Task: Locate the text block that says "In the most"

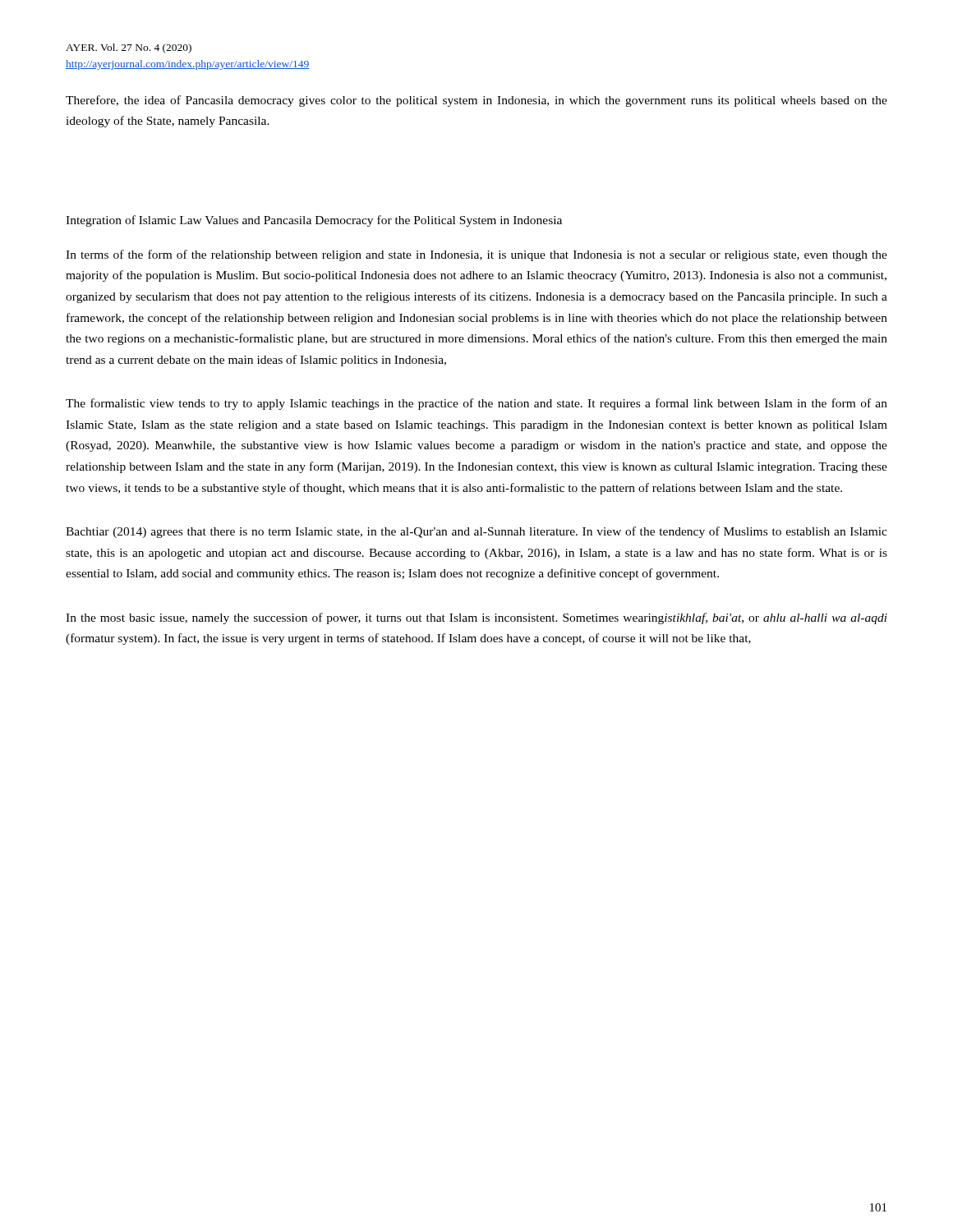Action: [x=476, y=628]
